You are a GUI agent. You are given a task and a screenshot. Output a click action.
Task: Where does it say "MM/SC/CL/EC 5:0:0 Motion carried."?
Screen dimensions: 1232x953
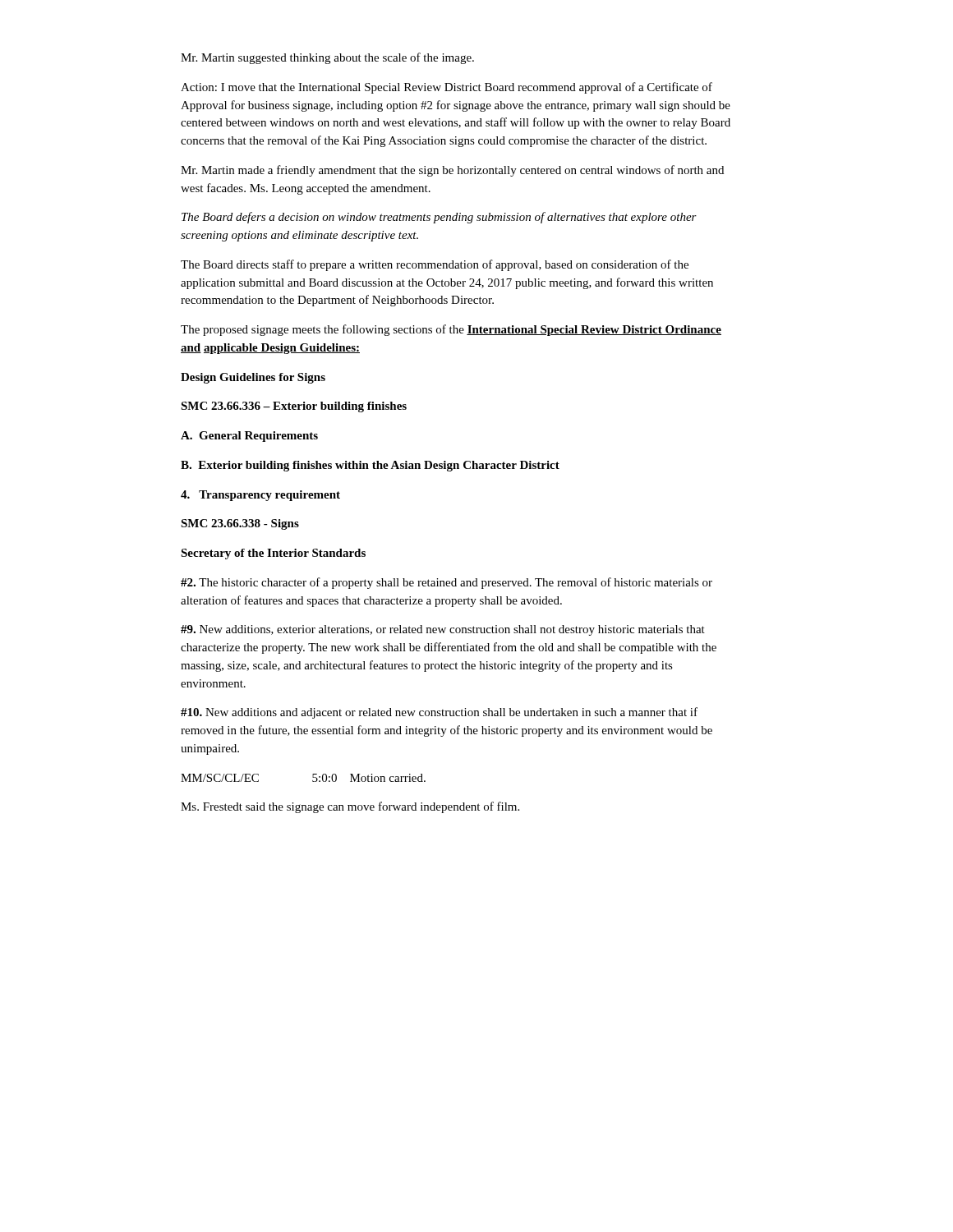(223, 777)
